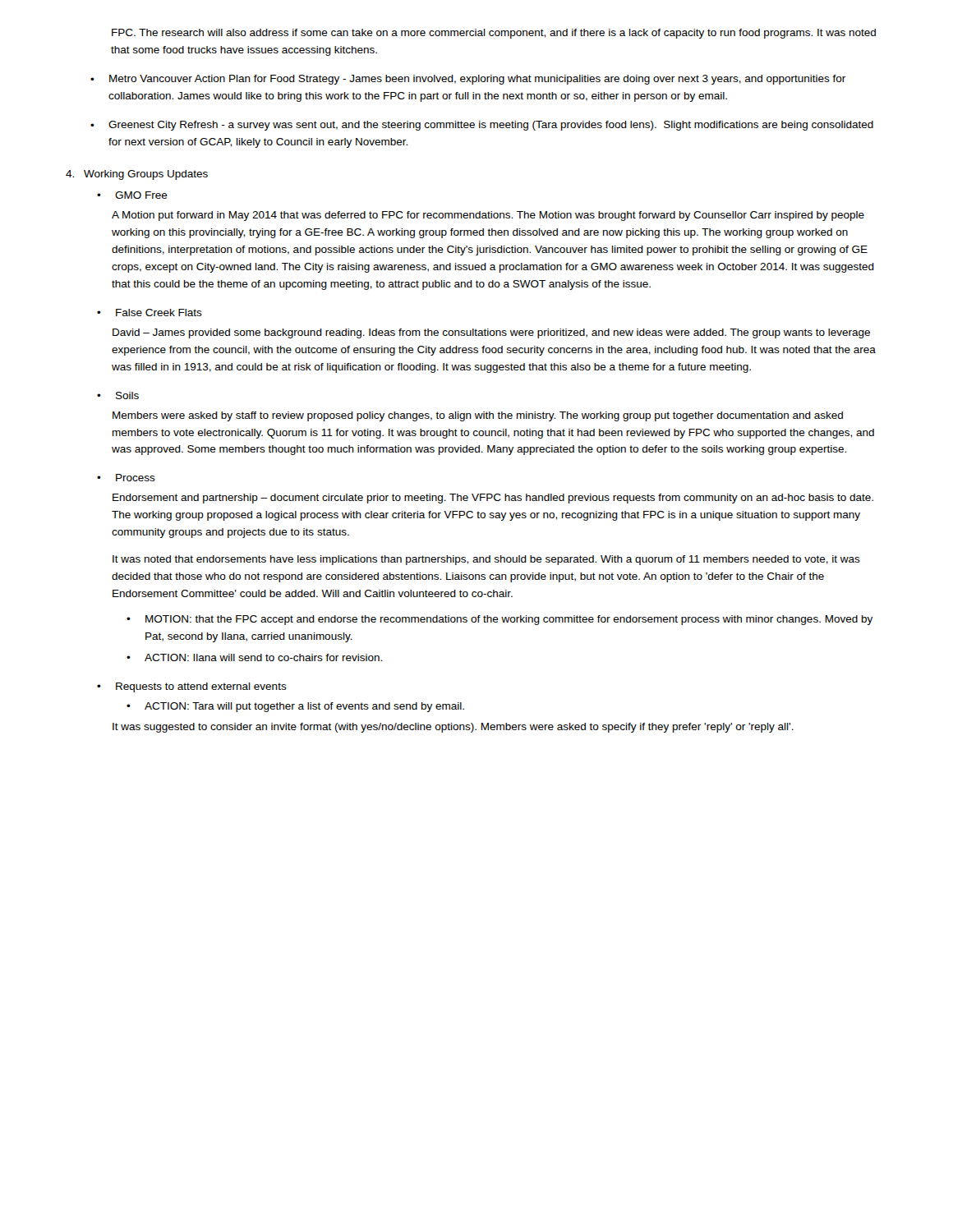Navigate to the text starting "Members were asked by staff to review proposed"

pyautogui.click(x=493, y=432)
